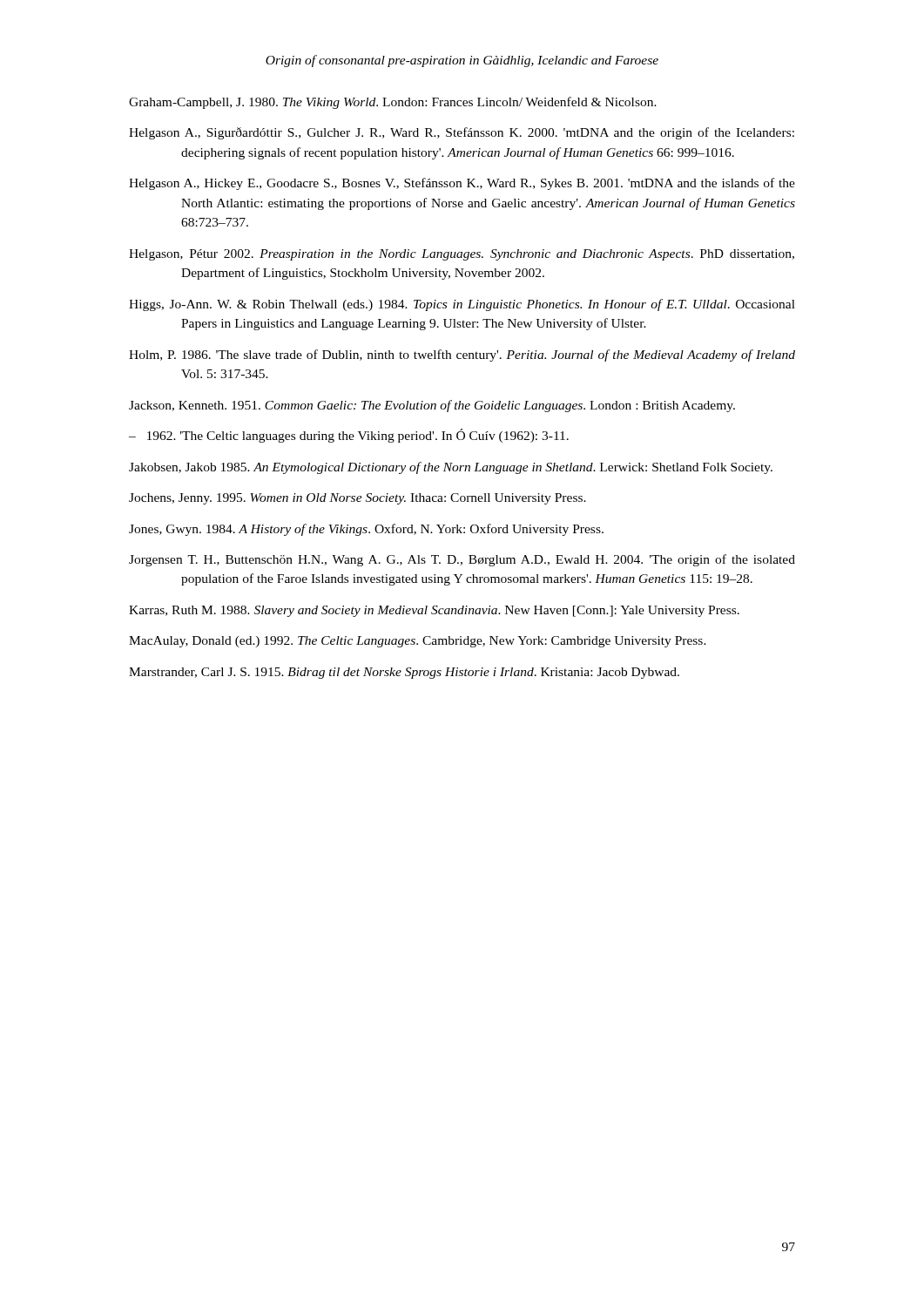This screenshot has height=1307, width=924.
Task: Click on the block starting "– 1962. 'The Celtic languages"
Action: pyautogui.click(x=349, y=435)
